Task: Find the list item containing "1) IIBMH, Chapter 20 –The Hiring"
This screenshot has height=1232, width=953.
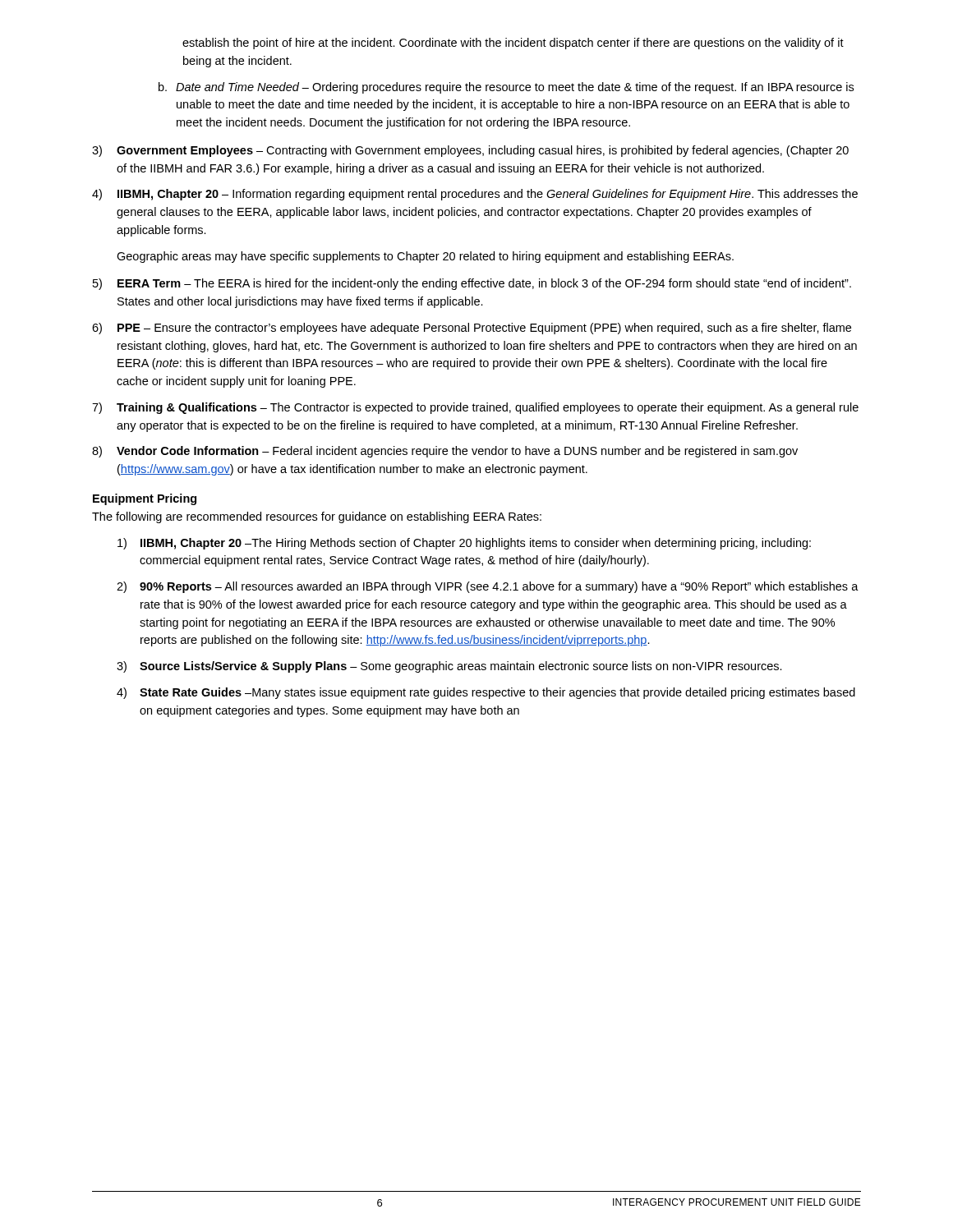Action: [x=489, y=552]
